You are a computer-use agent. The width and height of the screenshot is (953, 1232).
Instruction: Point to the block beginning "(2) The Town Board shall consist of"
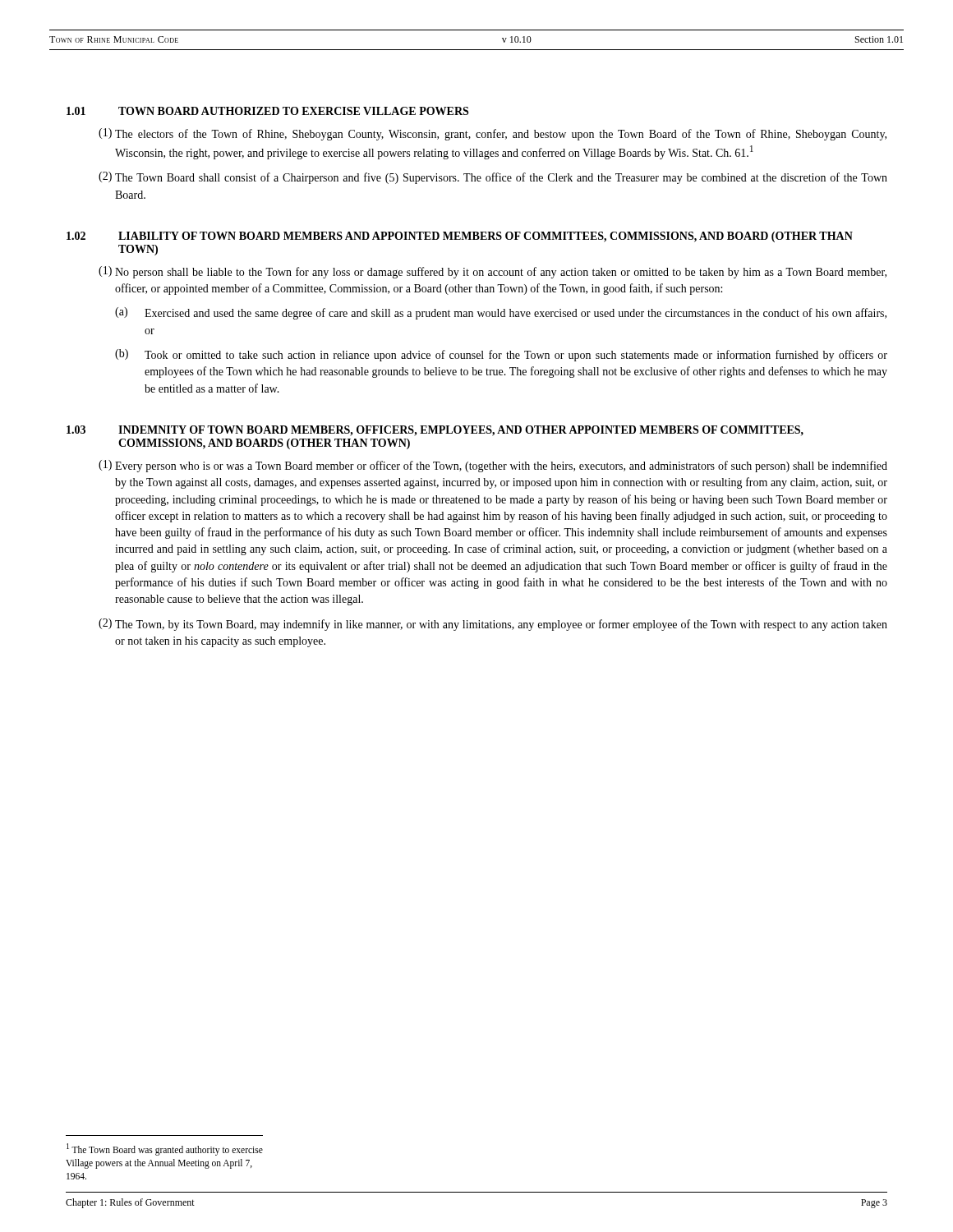click(476, 187)
